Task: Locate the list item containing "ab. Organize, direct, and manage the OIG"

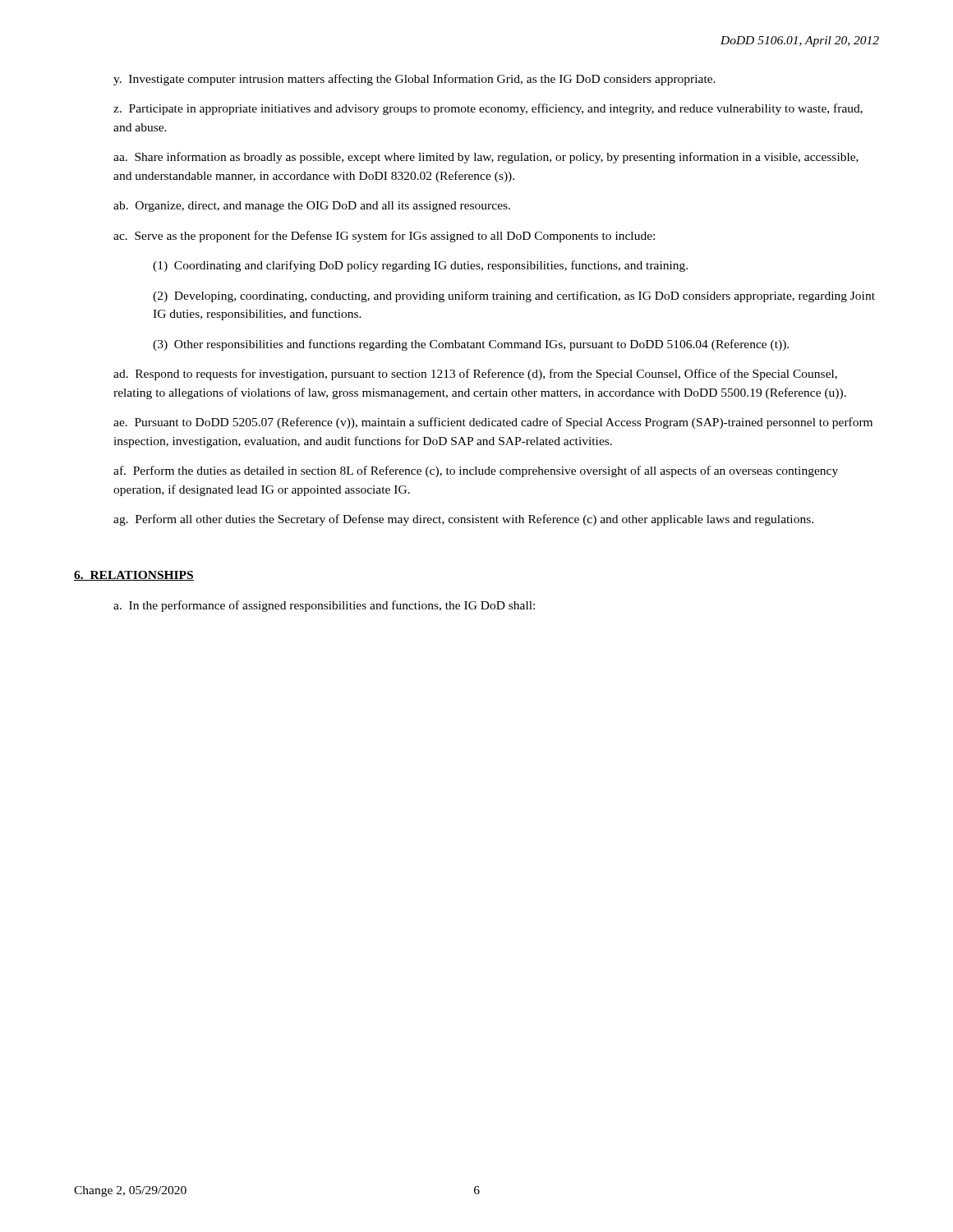Action: (x=496, y=206)
